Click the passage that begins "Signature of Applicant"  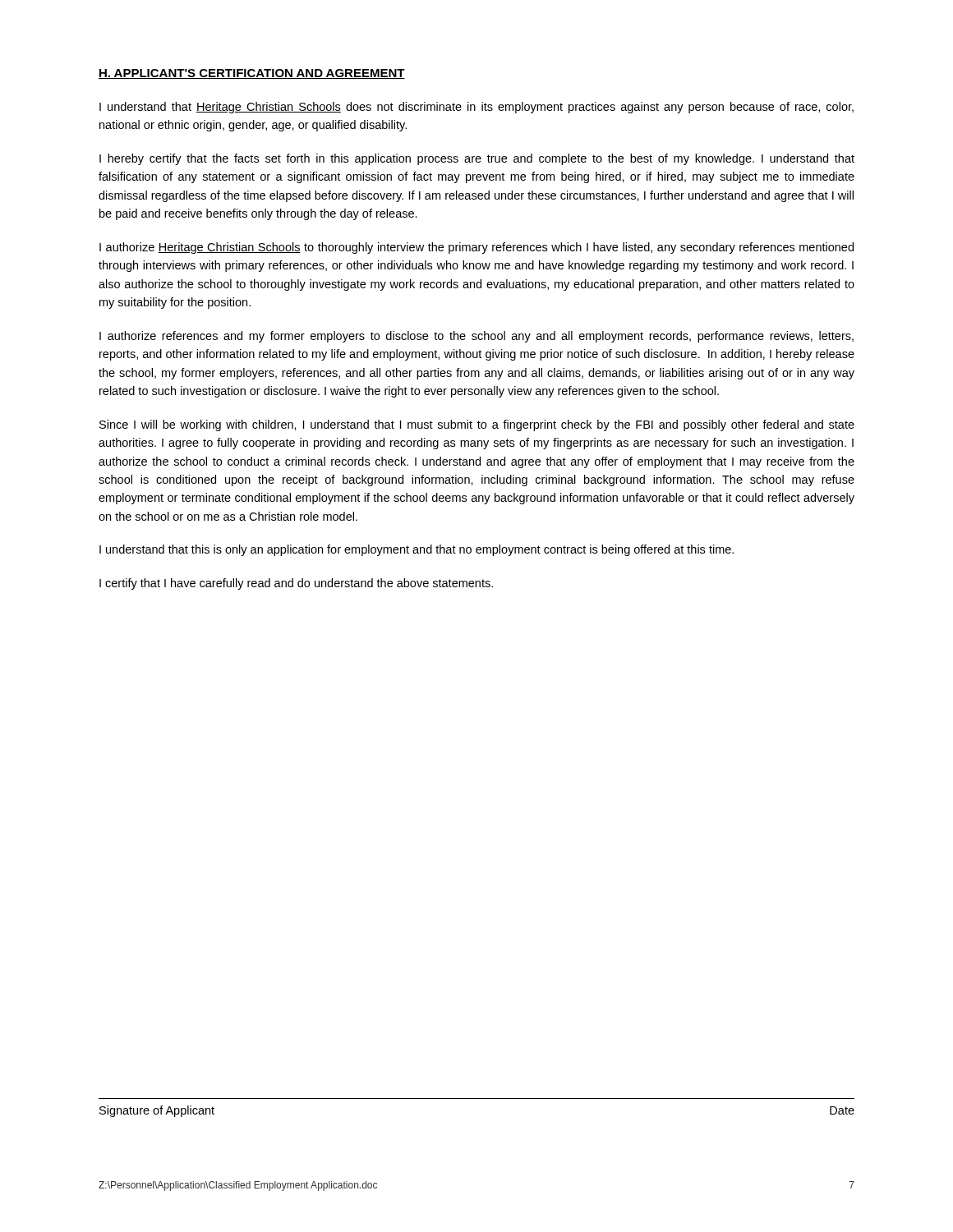476,1110
